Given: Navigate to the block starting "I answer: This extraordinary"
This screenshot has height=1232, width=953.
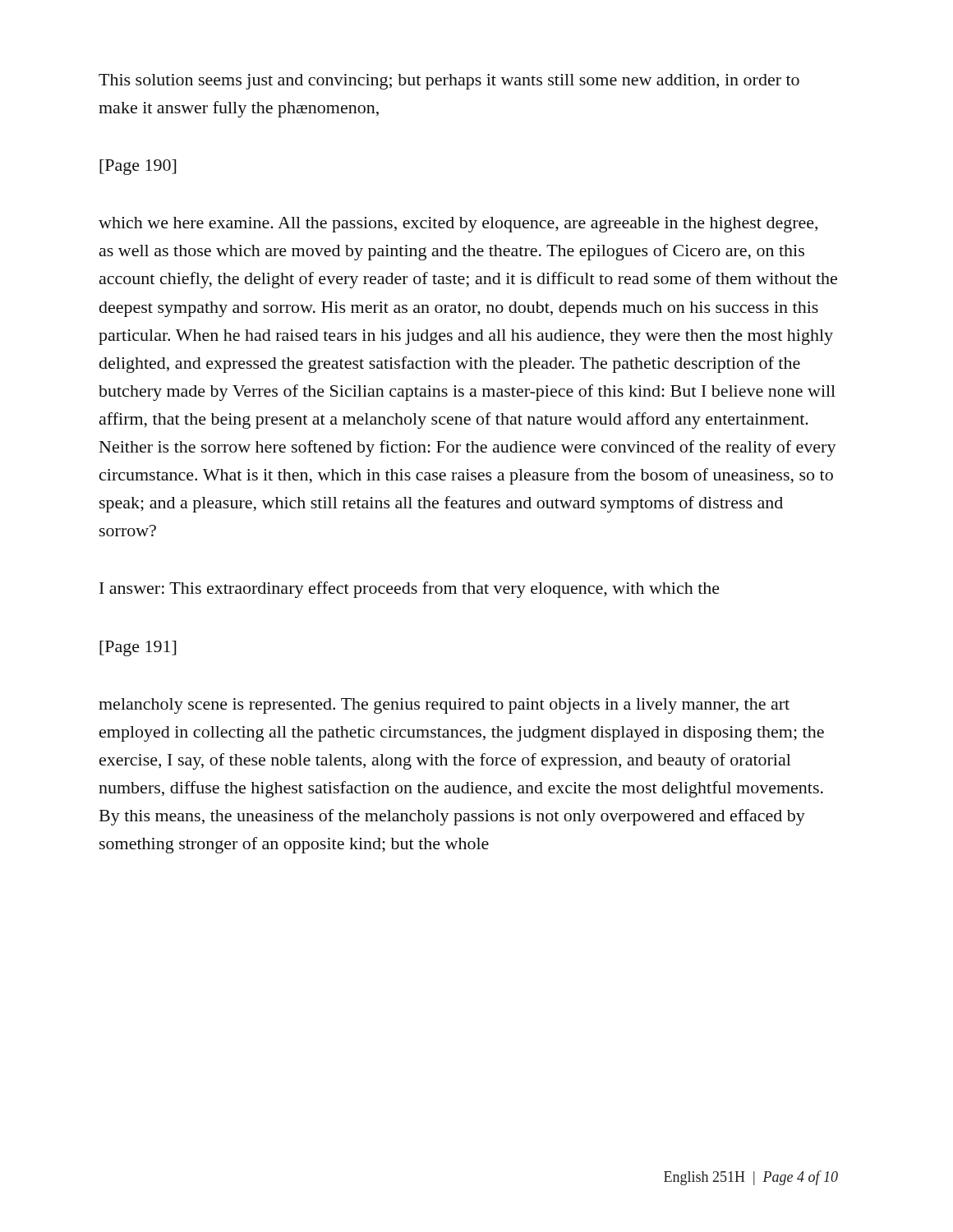Looking at the screenshot, I should coord(409,588).
